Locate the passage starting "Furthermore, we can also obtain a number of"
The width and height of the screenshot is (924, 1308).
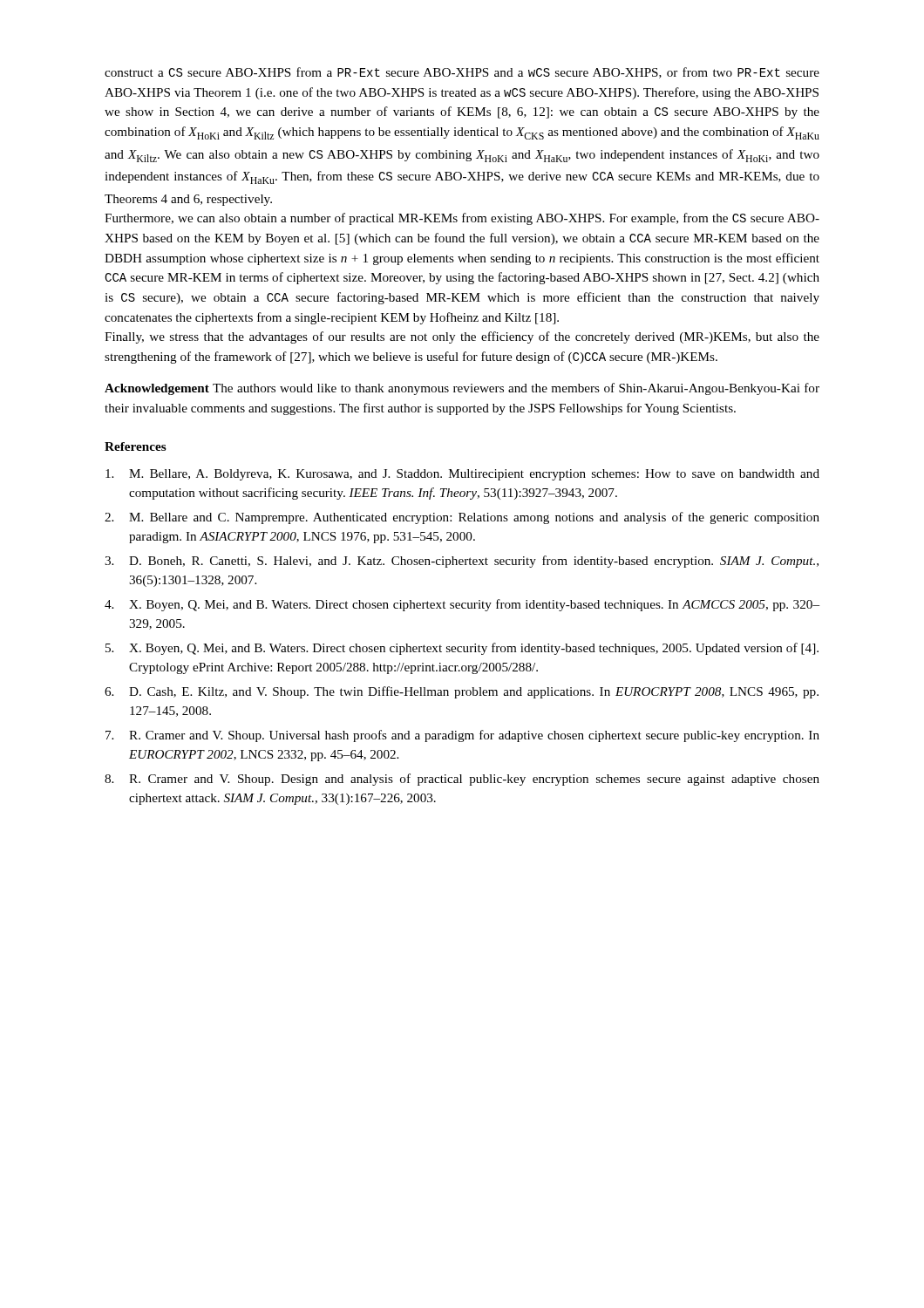pyautogui.click(x=462, y=268)
